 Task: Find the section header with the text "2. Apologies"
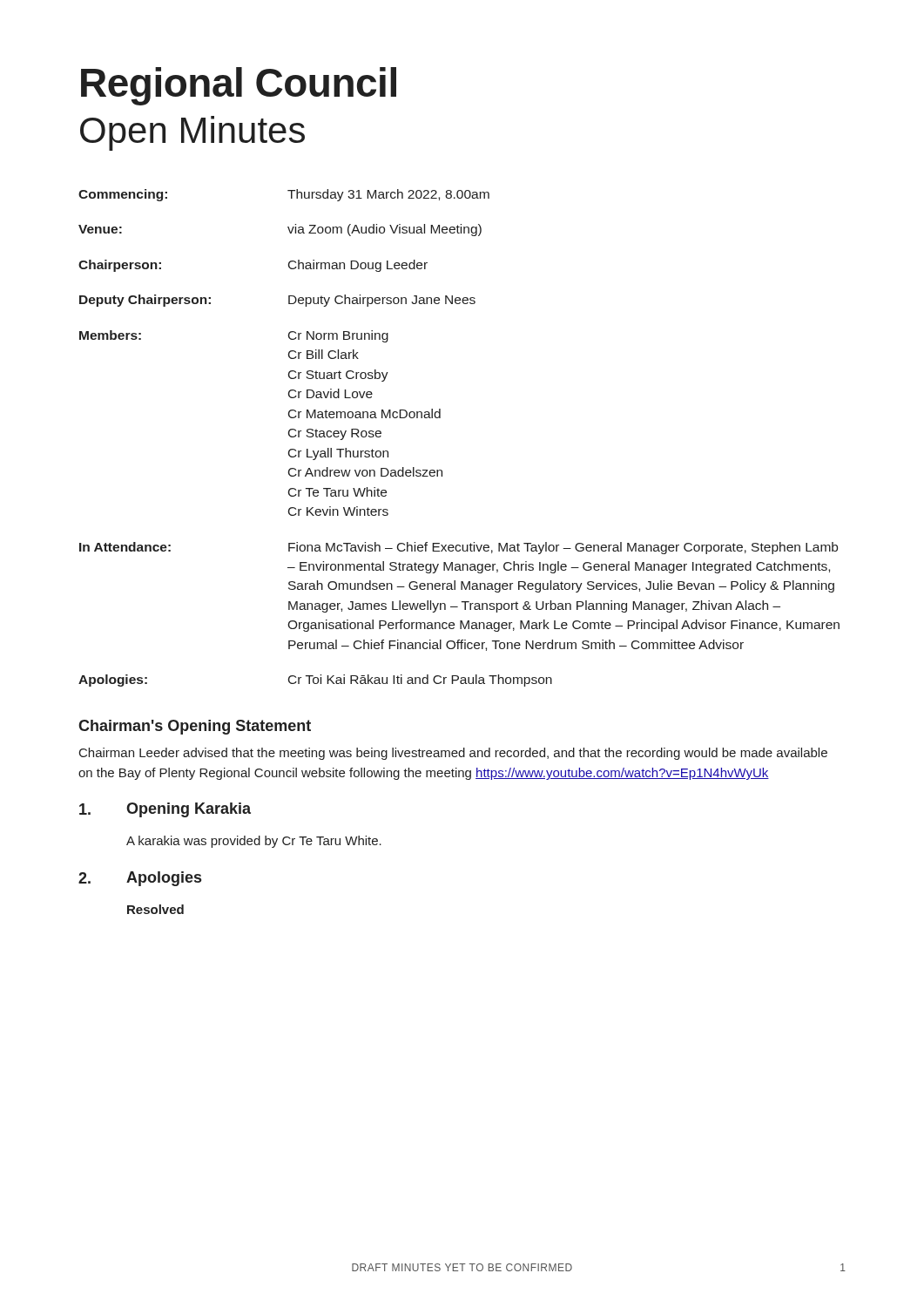click(140, 879)
